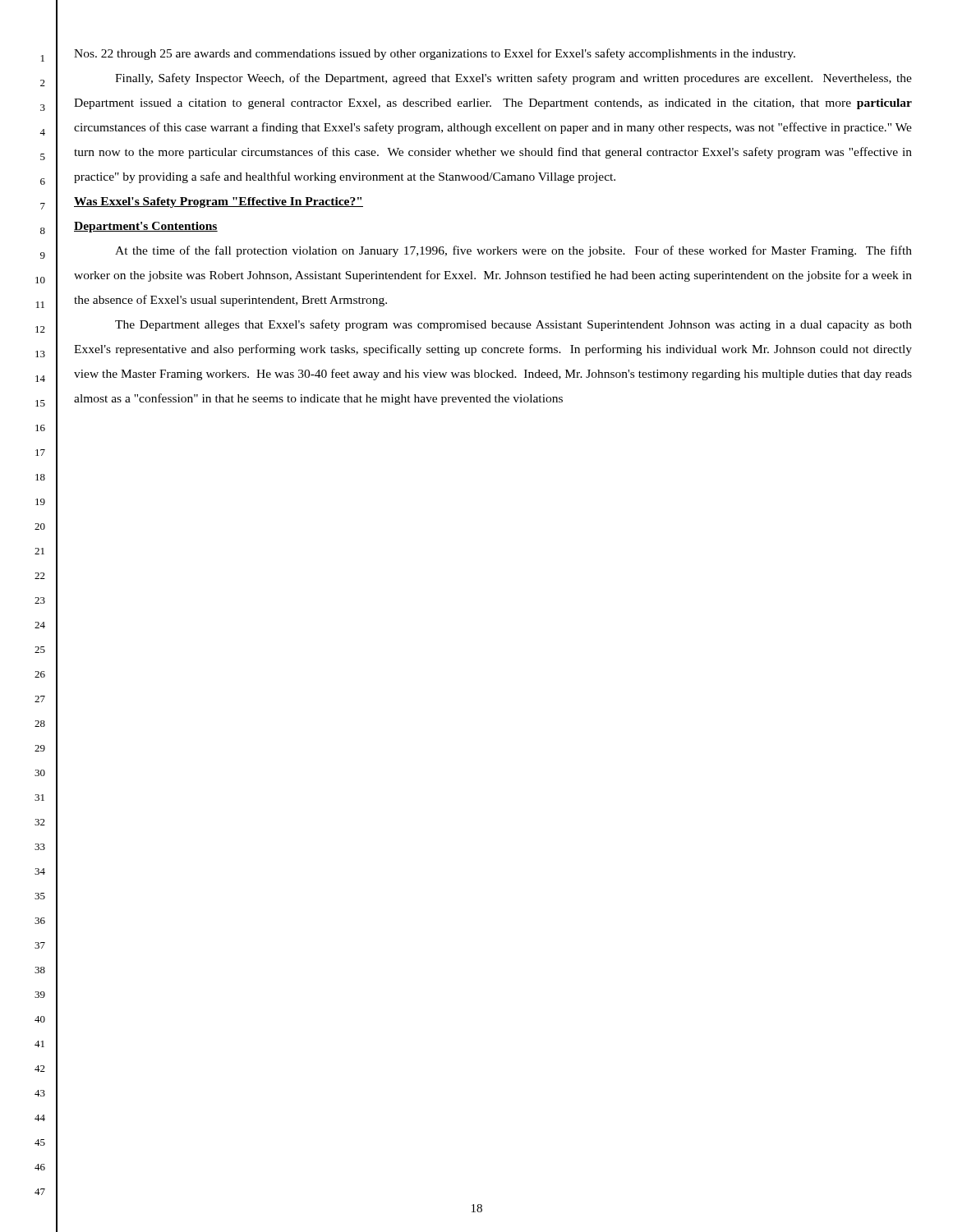Select the element starting "Finally, Safety Inspector Weech, of"
Screen dimensions: 1232x953
point(493,127)
